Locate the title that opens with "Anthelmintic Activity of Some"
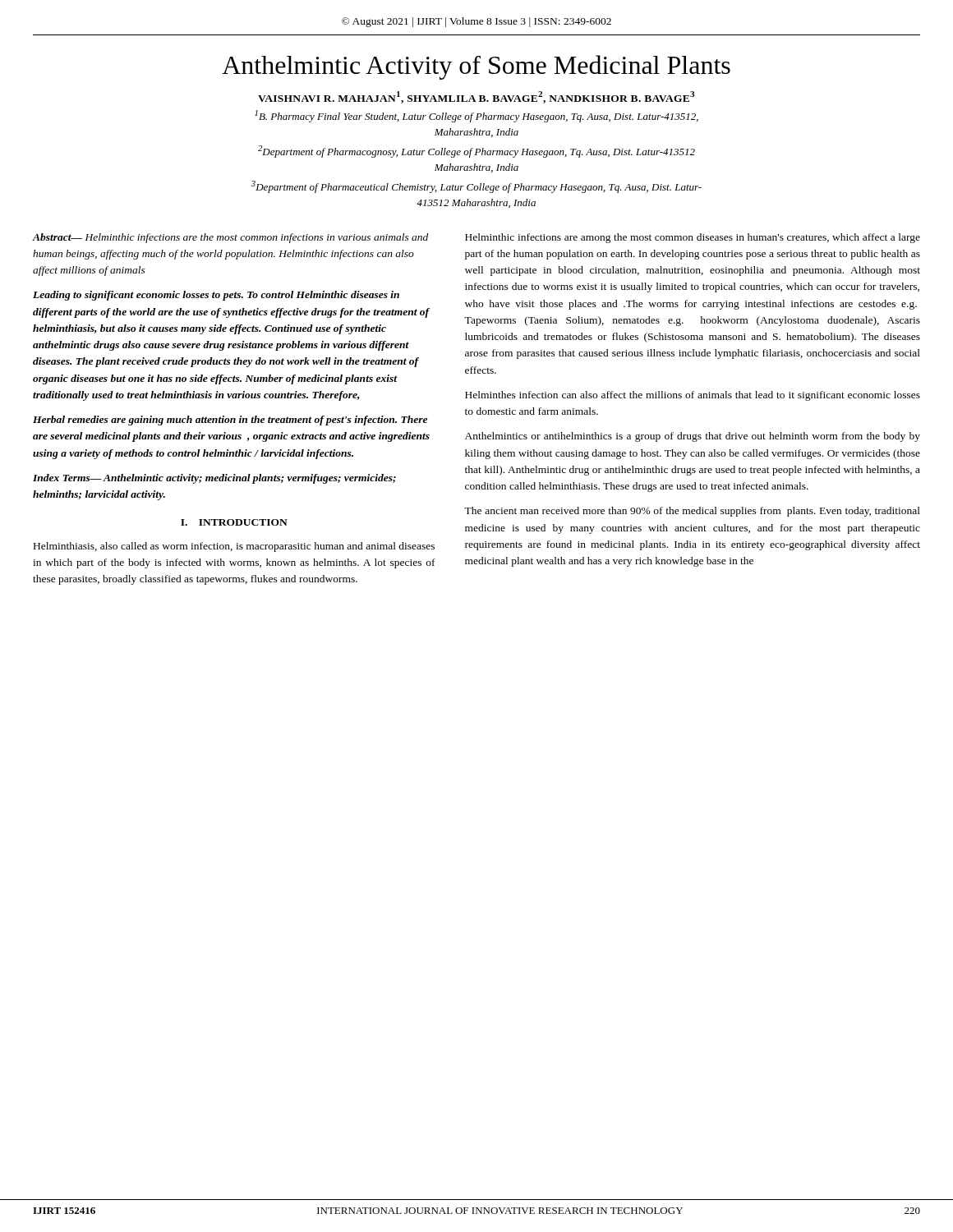 [476, 65]
